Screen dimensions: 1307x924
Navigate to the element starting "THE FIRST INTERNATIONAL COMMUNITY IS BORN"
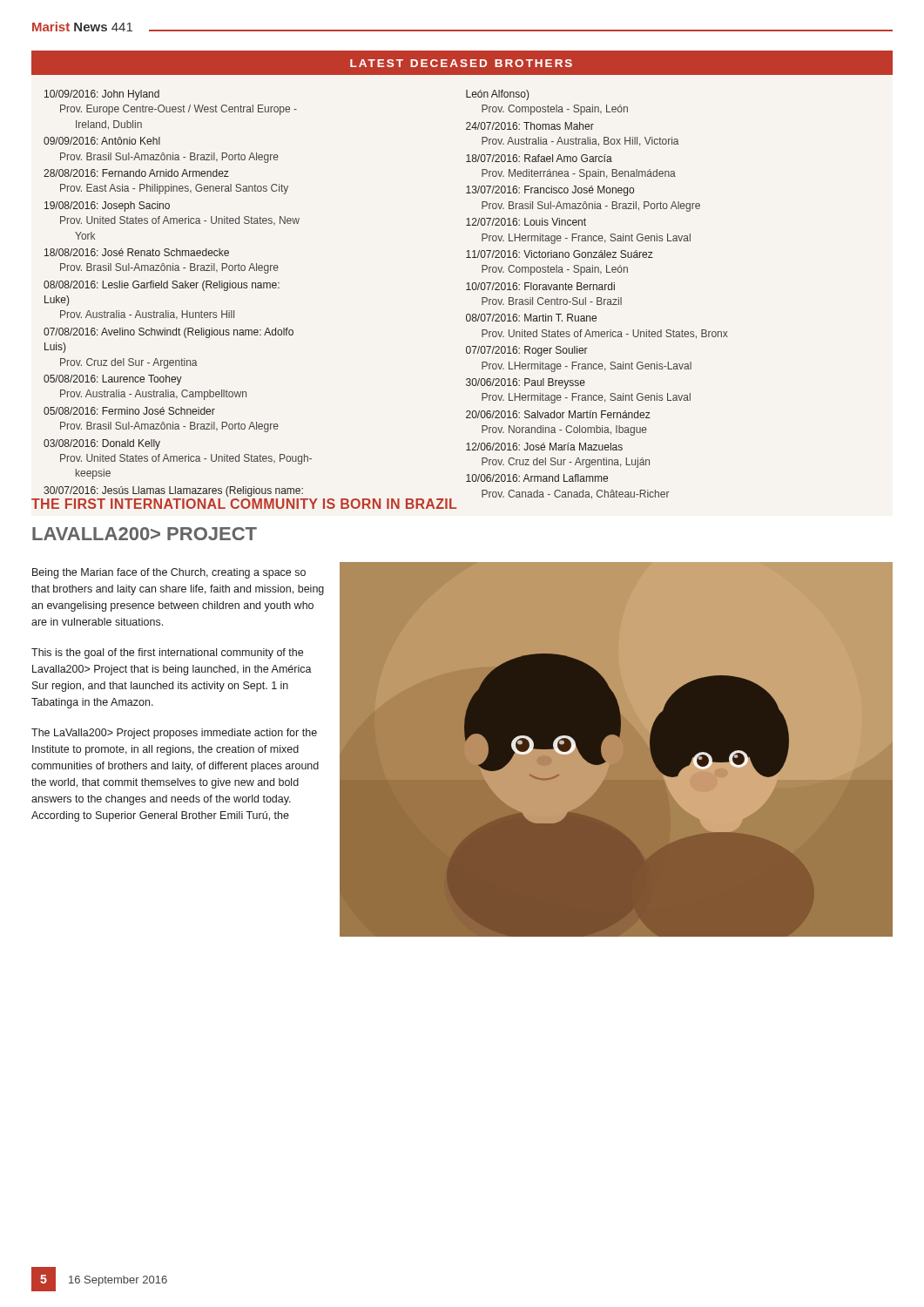pyautogui.click(x=244, y=504)
